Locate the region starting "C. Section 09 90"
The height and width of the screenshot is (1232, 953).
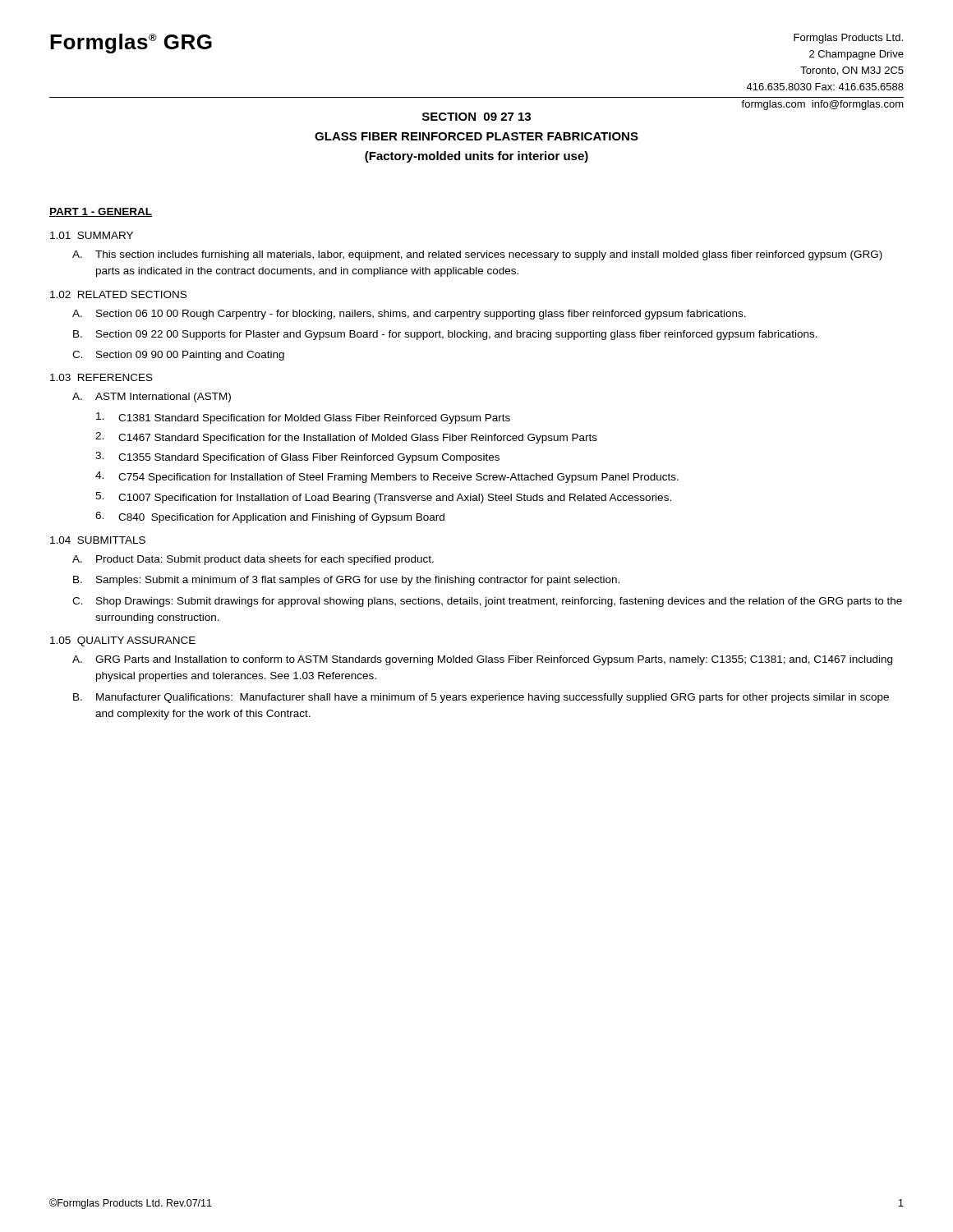point(178,356)
